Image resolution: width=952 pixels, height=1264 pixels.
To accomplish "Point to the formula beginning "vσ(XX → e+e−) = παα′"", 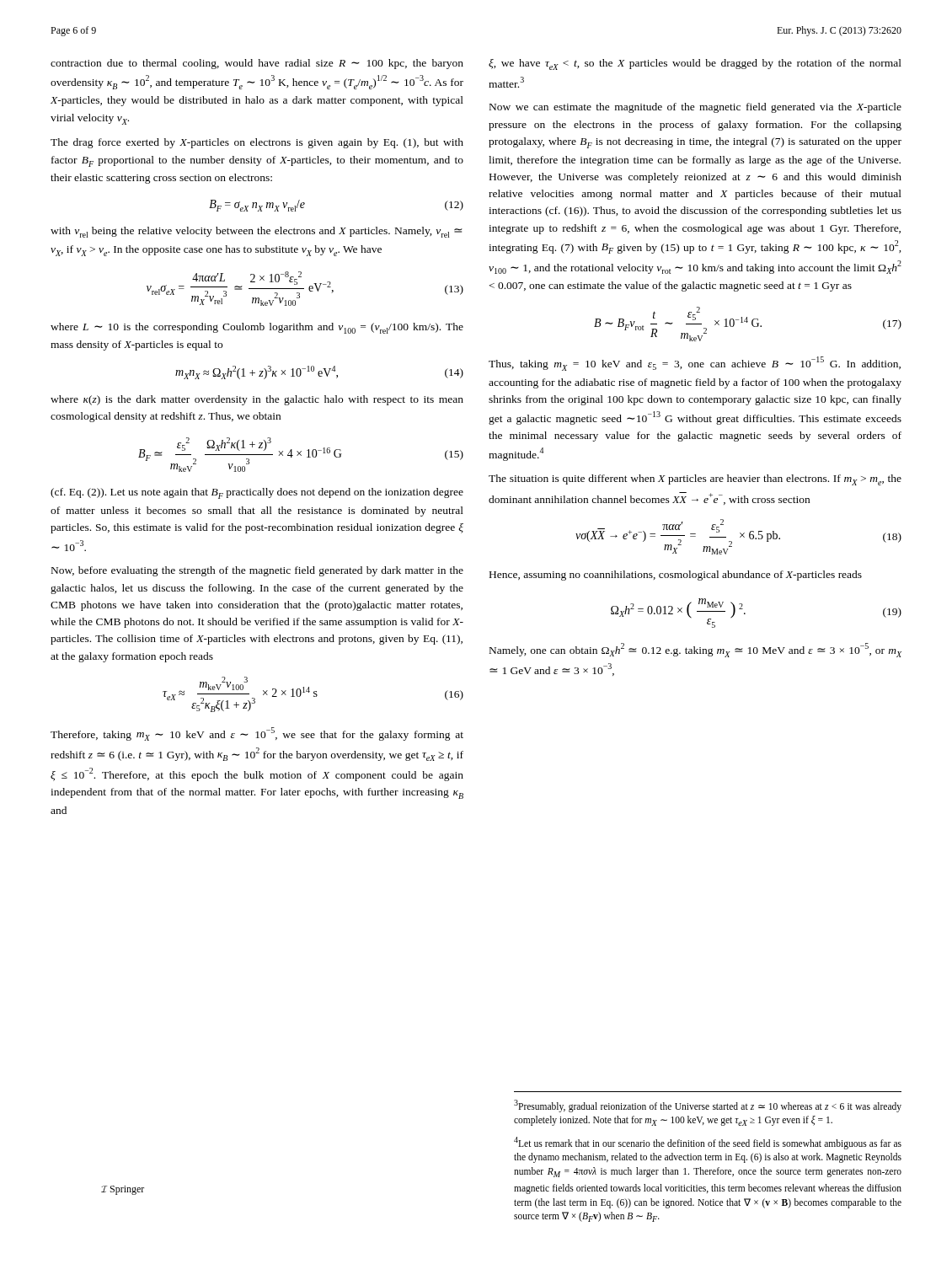I will 738,537.
